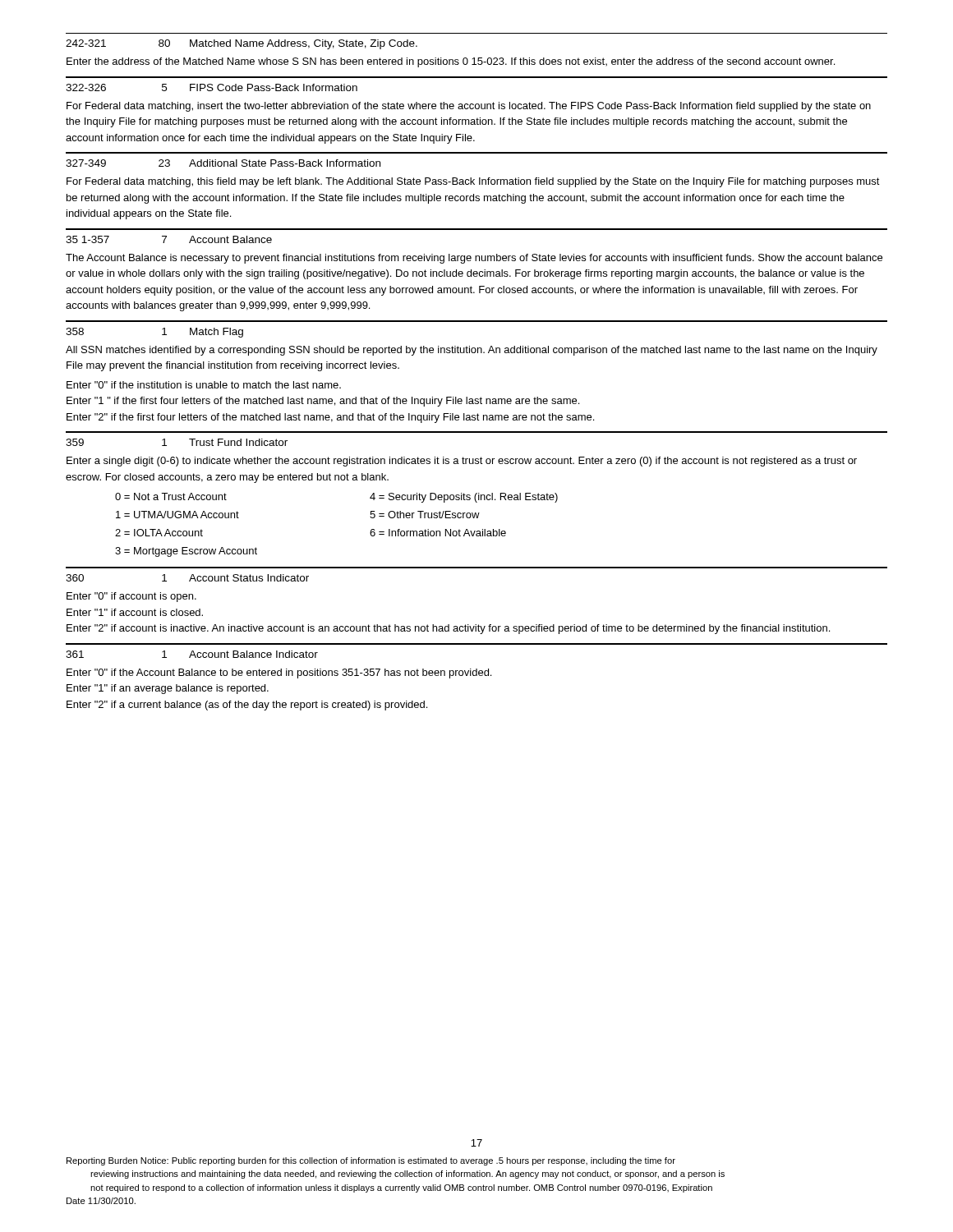Select the table that reads "359 1 Trust Fund Indicator"
Viewport: 953px width, 1232px height.
tap(476, 441)
